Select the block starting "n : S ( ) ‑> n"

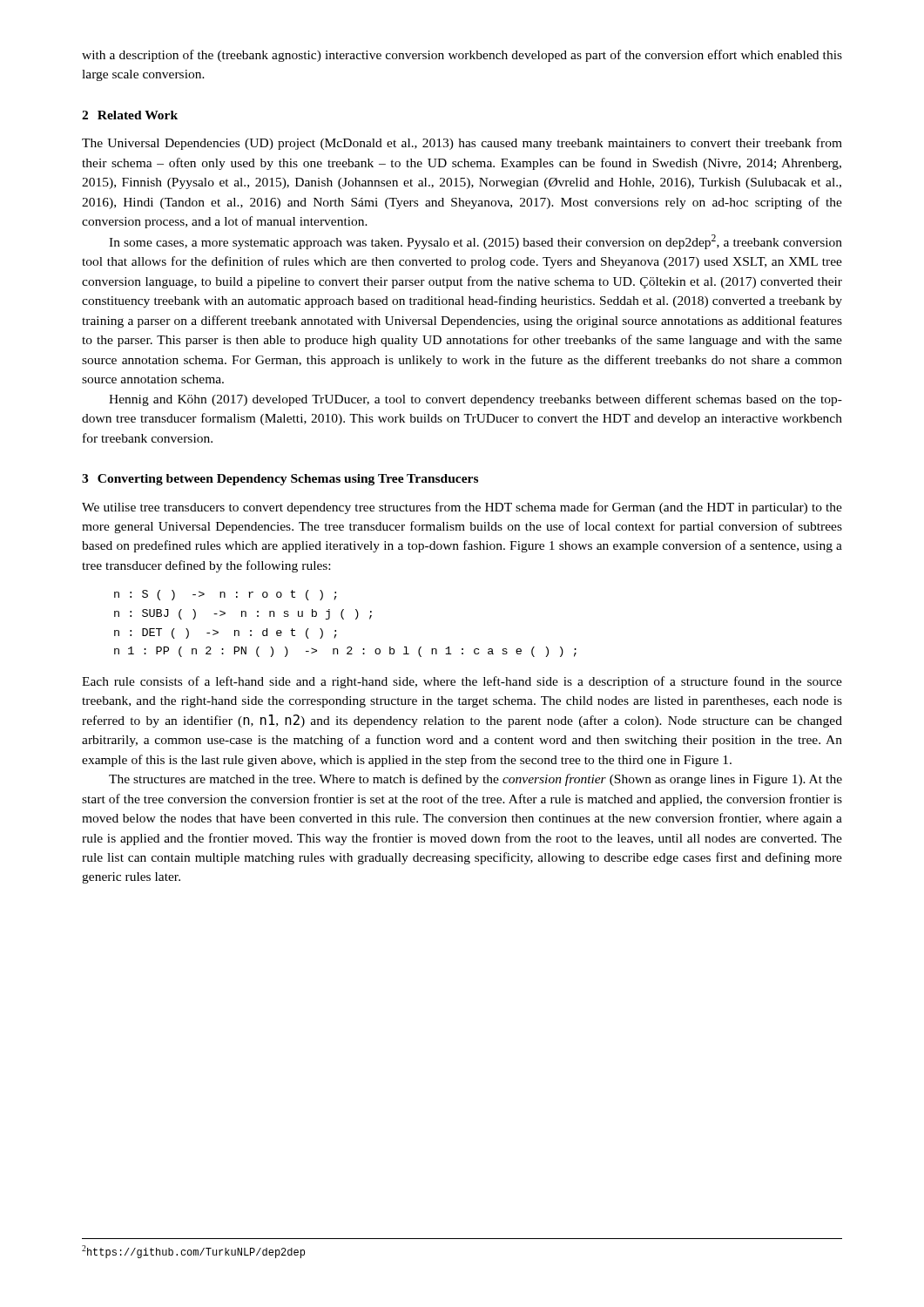coord(226,595)
